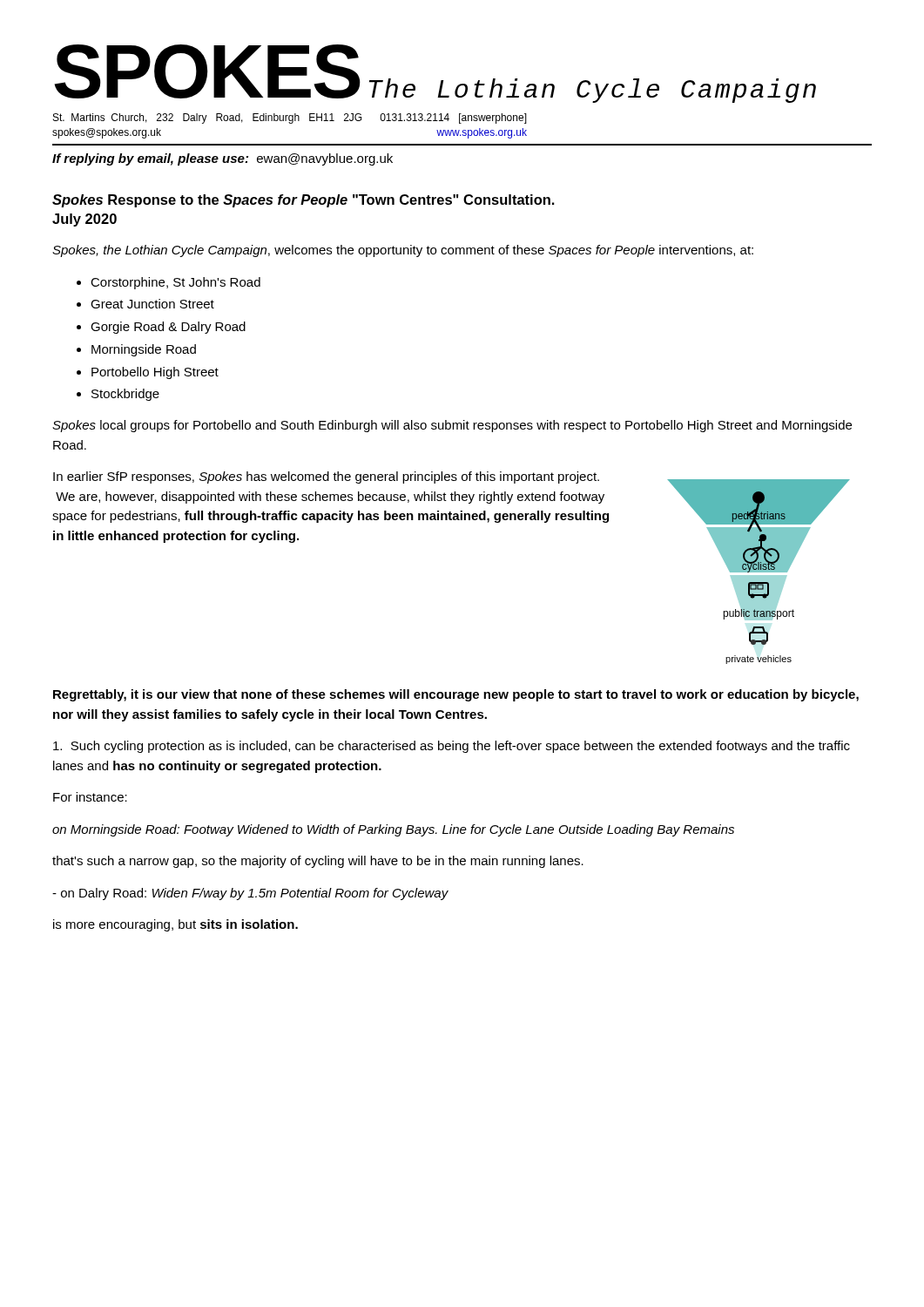Navigate to the block starting "In earlier SfP responses, Spokes"
This screenshot has height=1307, width=924.
[331, 506]
